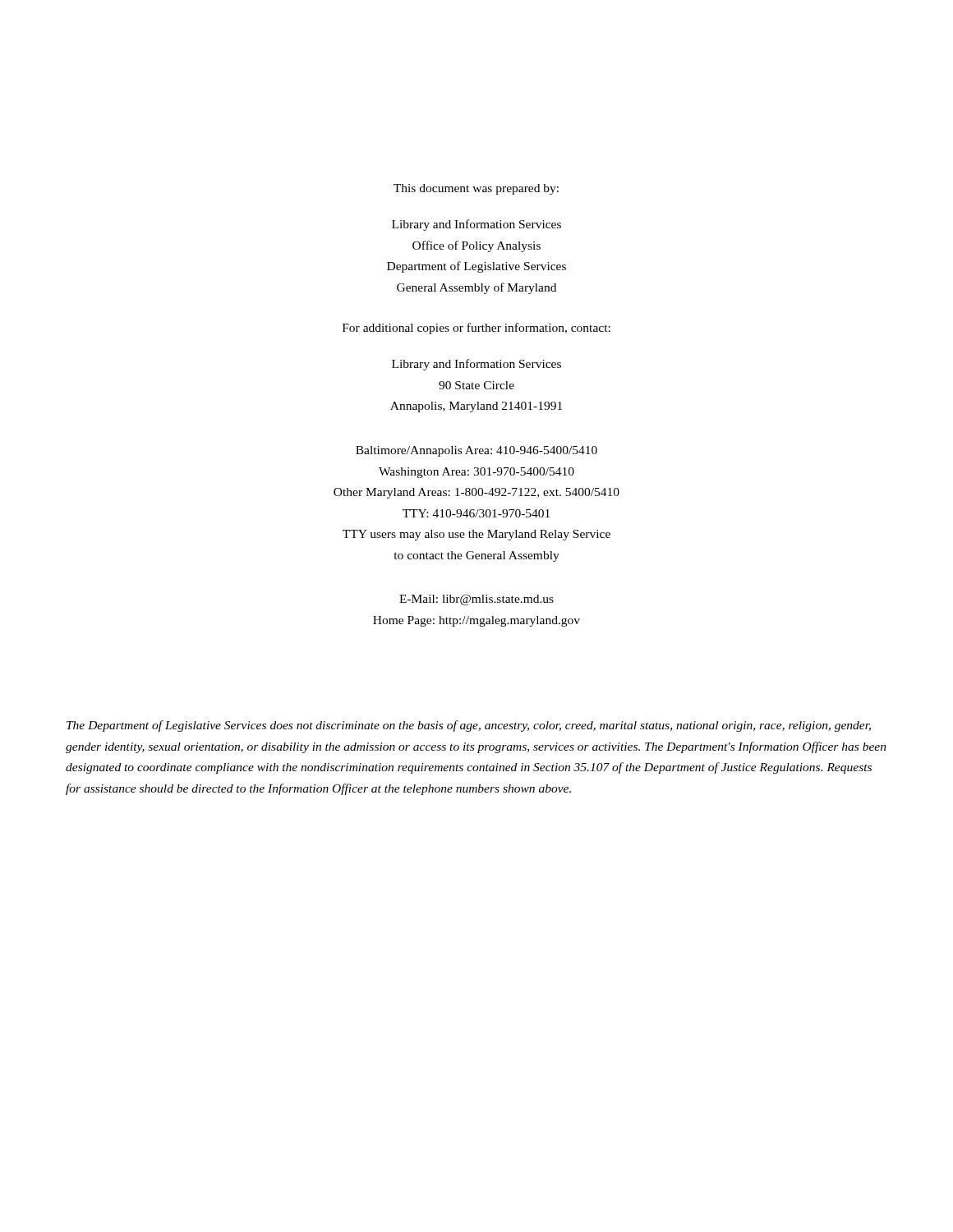Click on the text block that reads "The Department of Legislative Services"
Image resolution: width=953 pixels, height=1232 pixels.
pyautogui.click(x=476, y=756)
